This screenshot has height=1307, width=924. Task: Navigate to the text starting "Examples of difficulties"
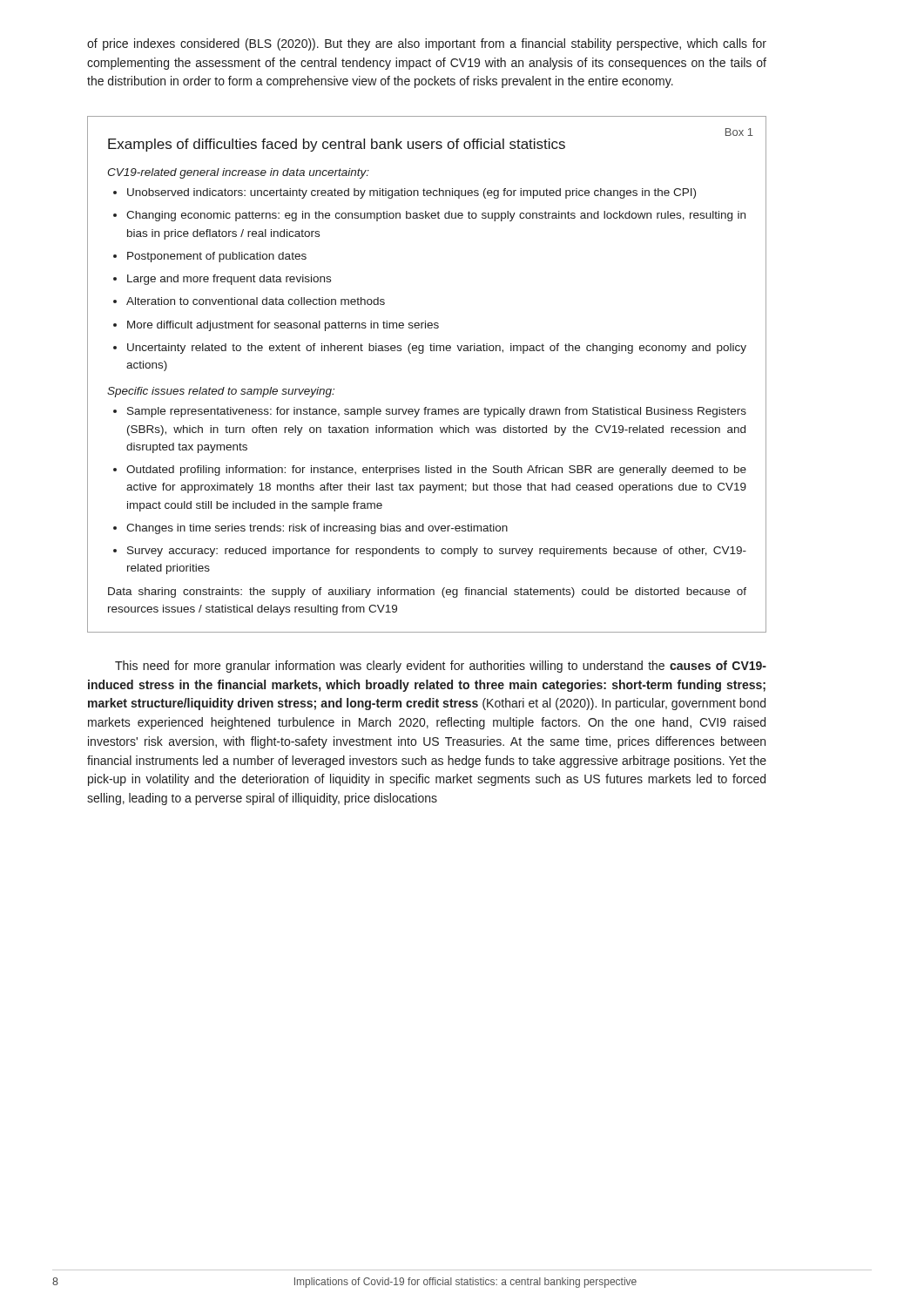click(x=336, y=144)
